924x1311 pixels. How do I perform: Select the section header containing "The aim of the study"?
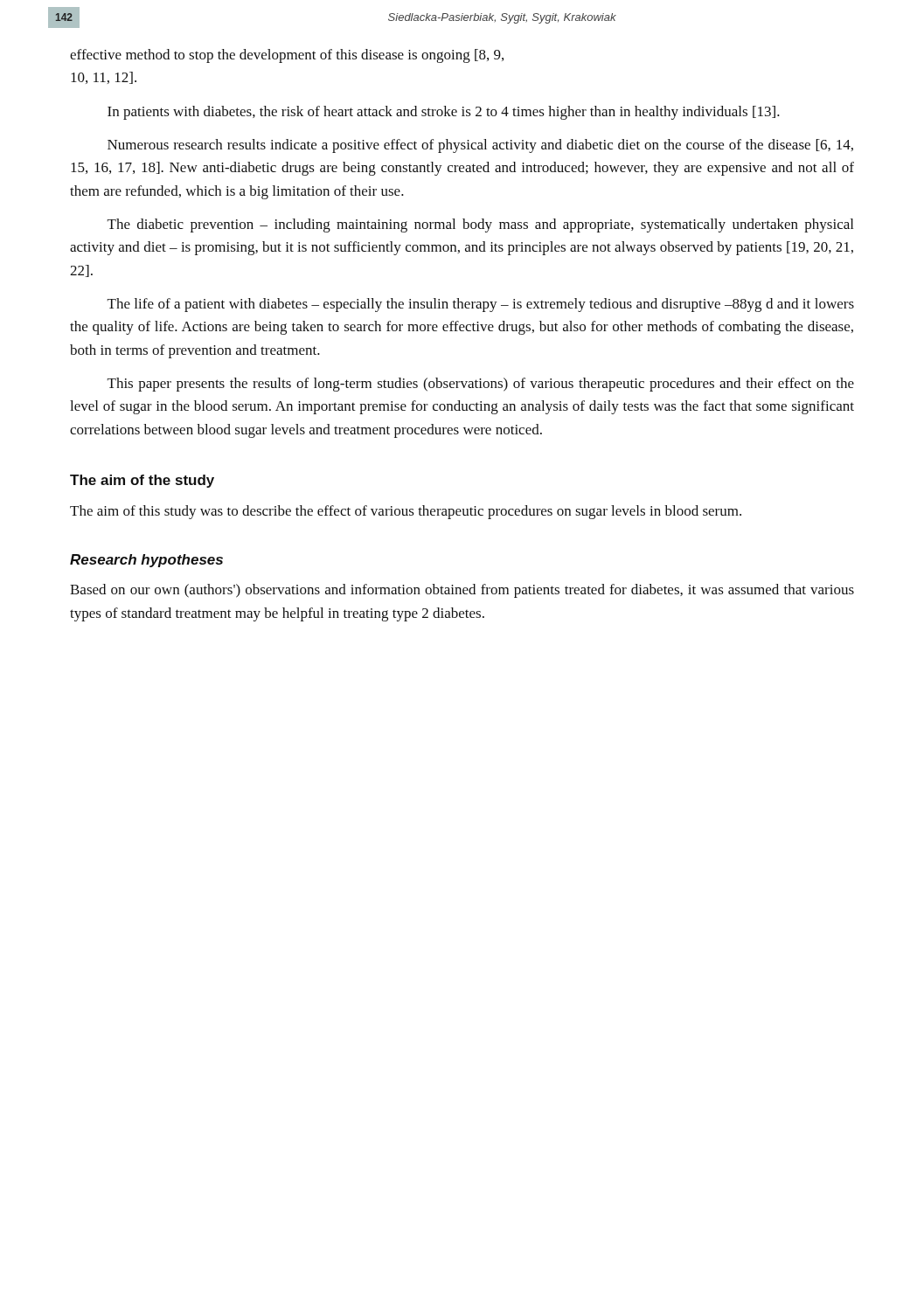tap(142, 481)
